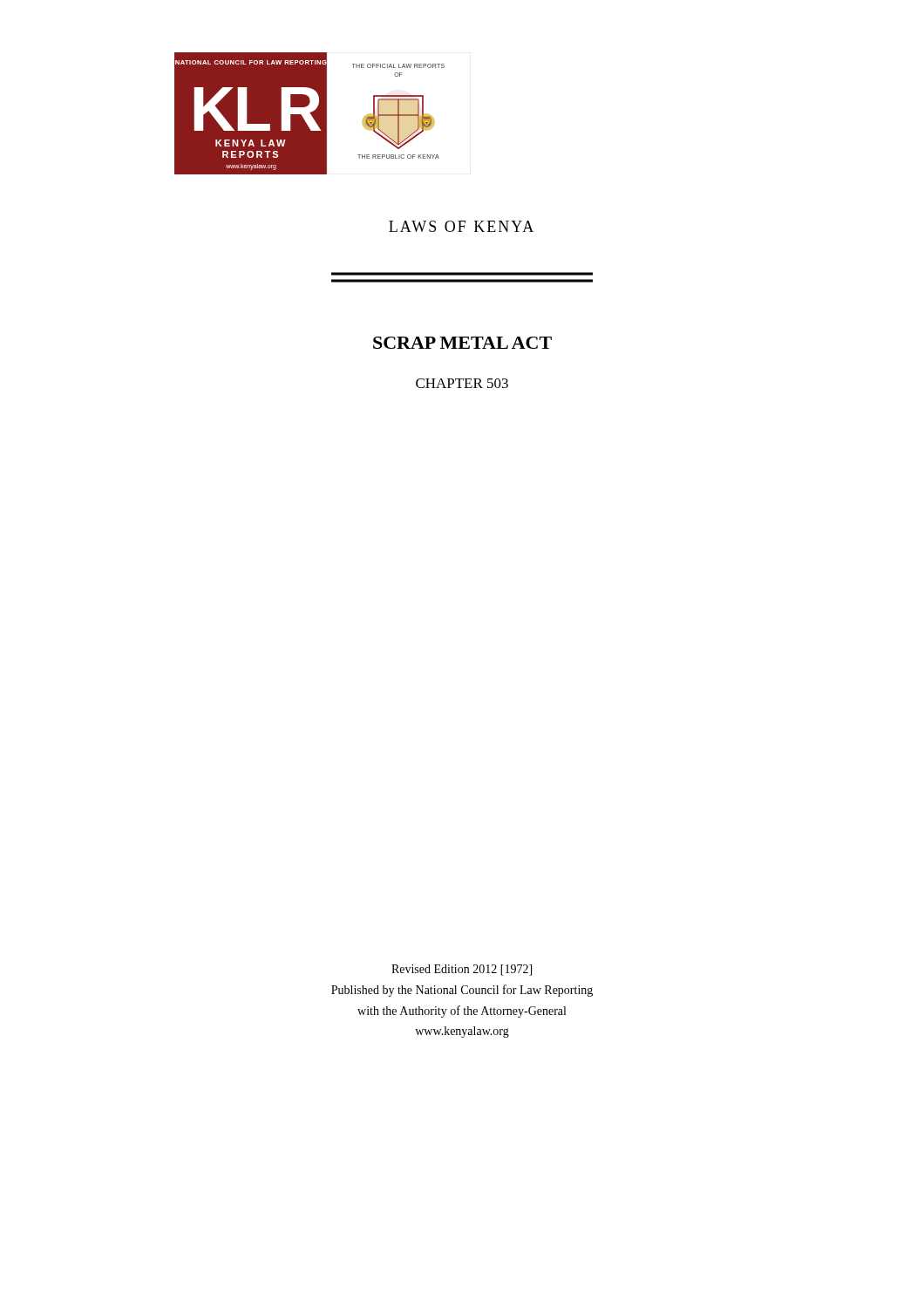Find the text that says "CHAPTER 503"
This screenshot has height=1308, width=924.
(462, 383)
